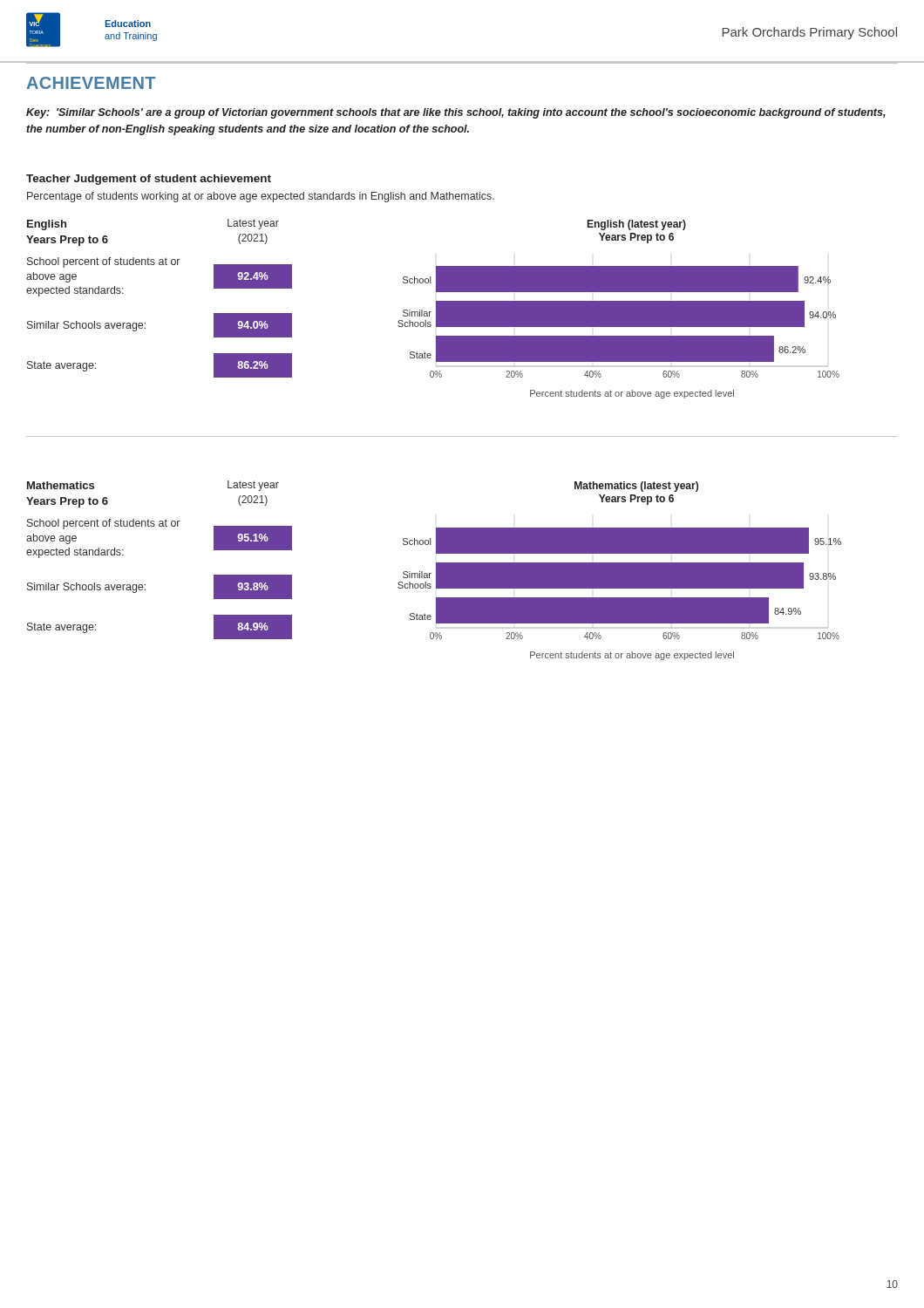This screenshot has width=924, height=1308.
Task: Click on the element starting "Key: 'Similar Schools' are a group of Victorian"
Action: [456, 121]
